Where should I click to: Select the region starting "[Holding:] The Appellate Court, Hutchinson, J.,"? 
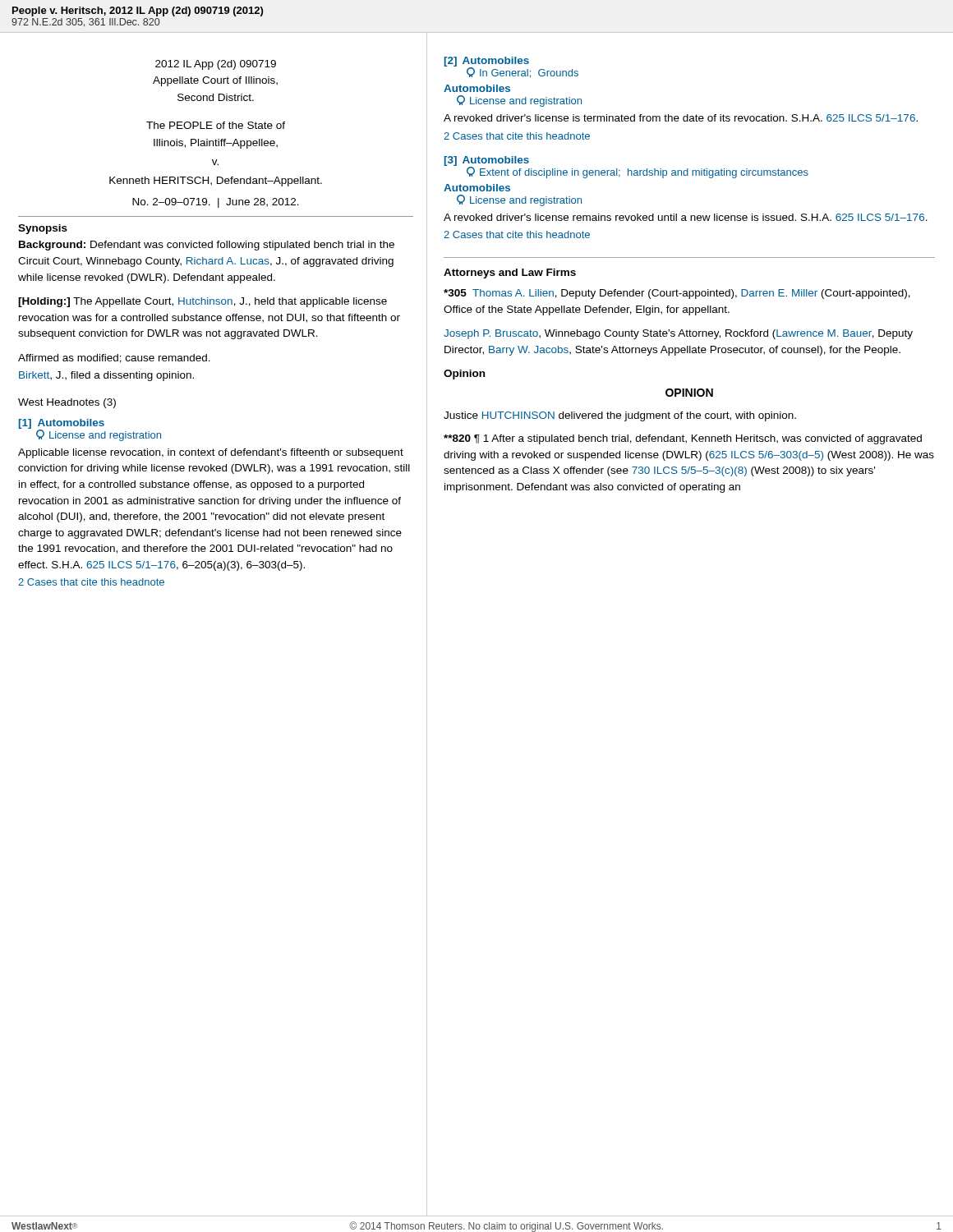(x=209, y=317)
